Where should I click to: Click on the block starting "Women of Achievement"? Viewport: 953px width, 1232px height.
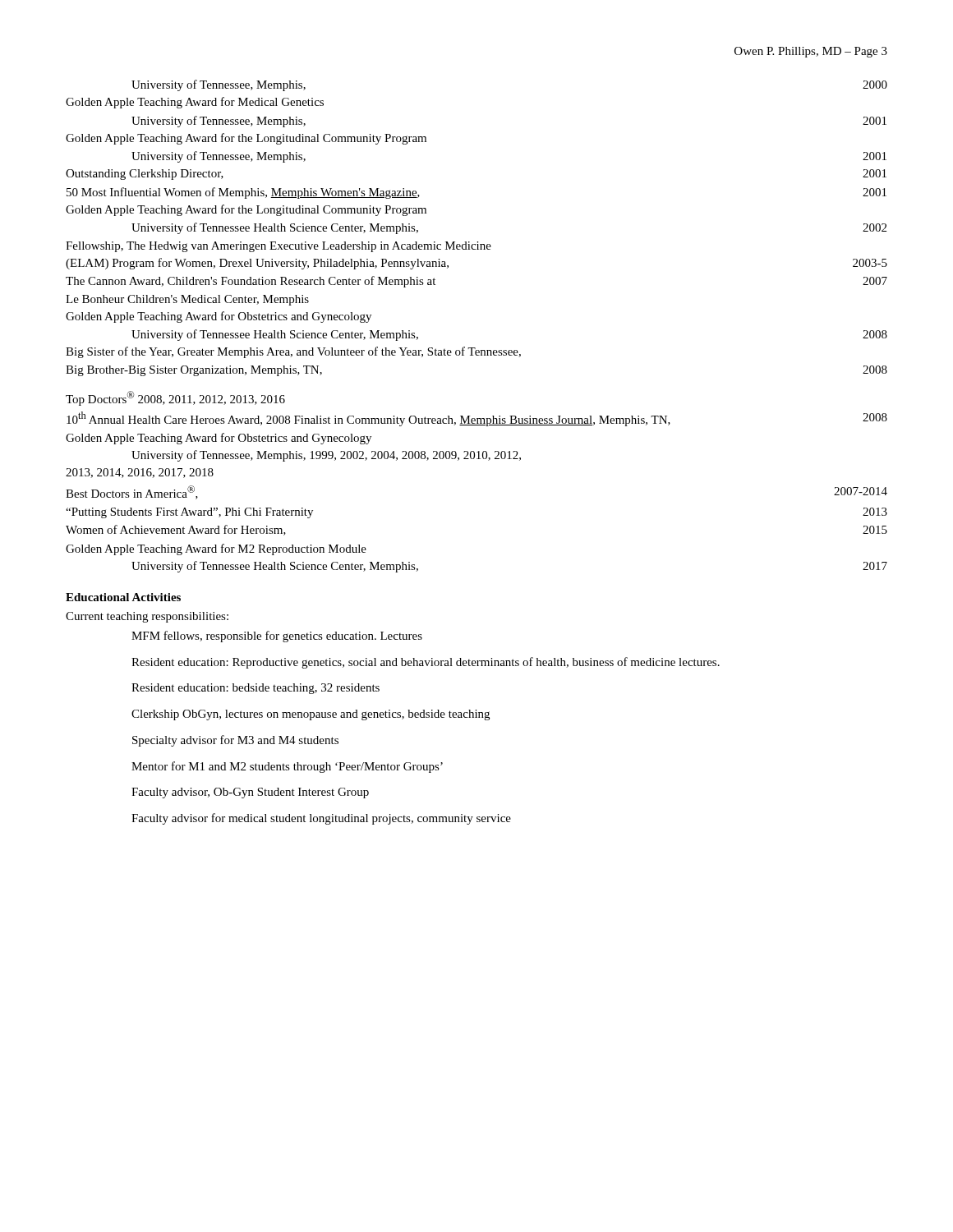[x=180, y=530]
